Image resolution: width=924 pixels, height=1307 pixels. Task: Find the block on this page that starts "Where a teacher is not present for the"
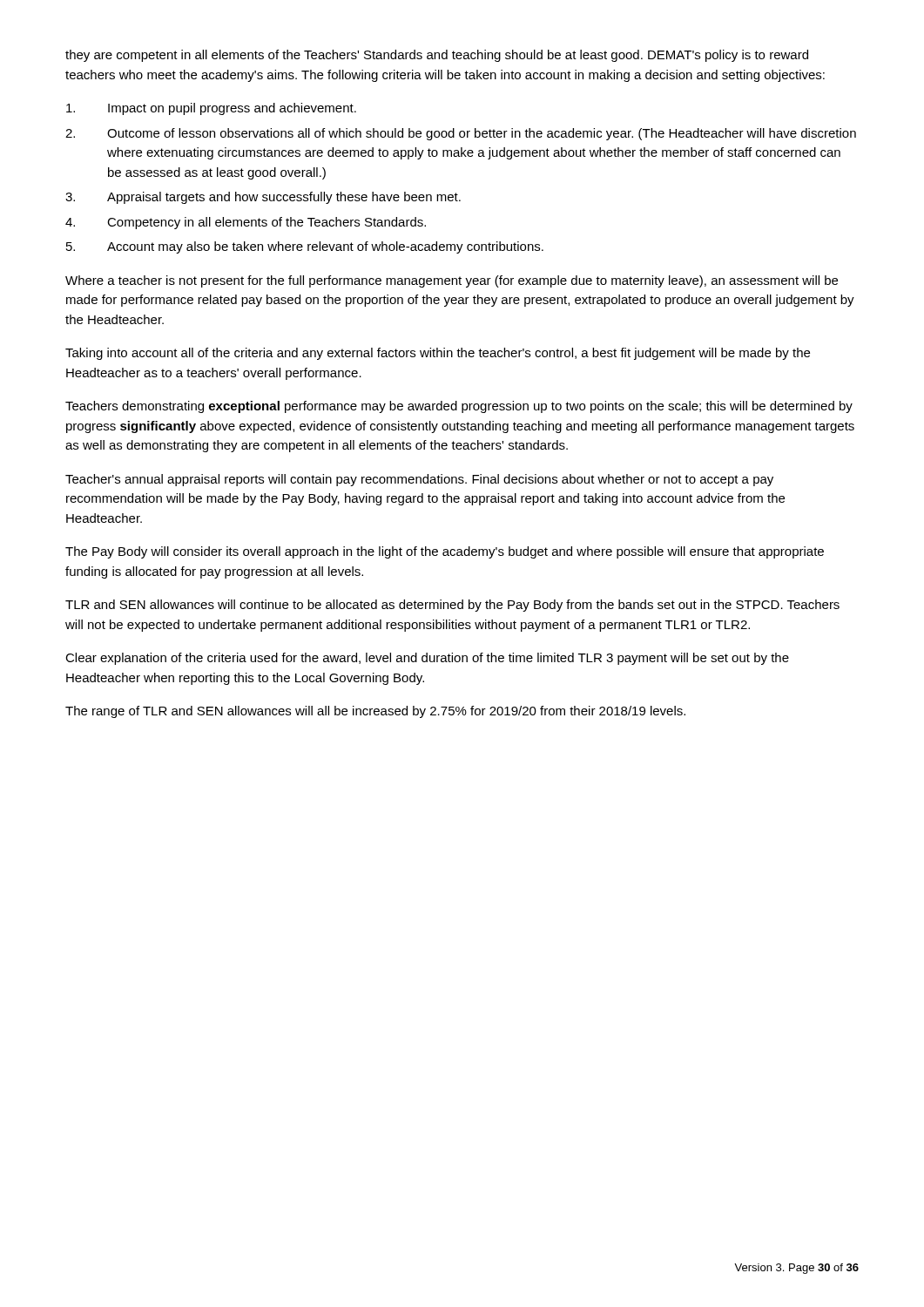[462, 300]
